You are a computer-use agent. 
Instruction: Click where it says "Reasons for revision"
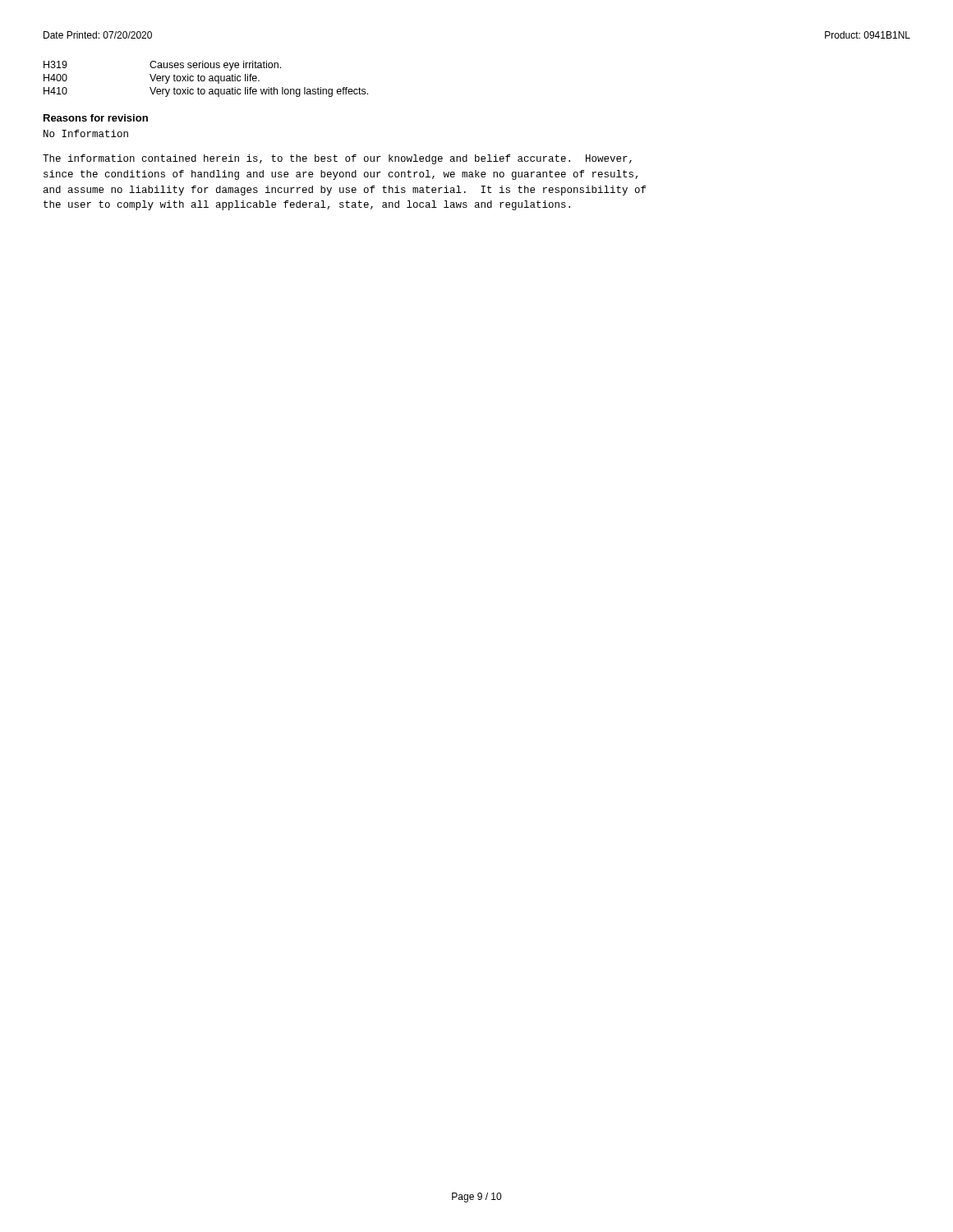(x=96, y=118)
